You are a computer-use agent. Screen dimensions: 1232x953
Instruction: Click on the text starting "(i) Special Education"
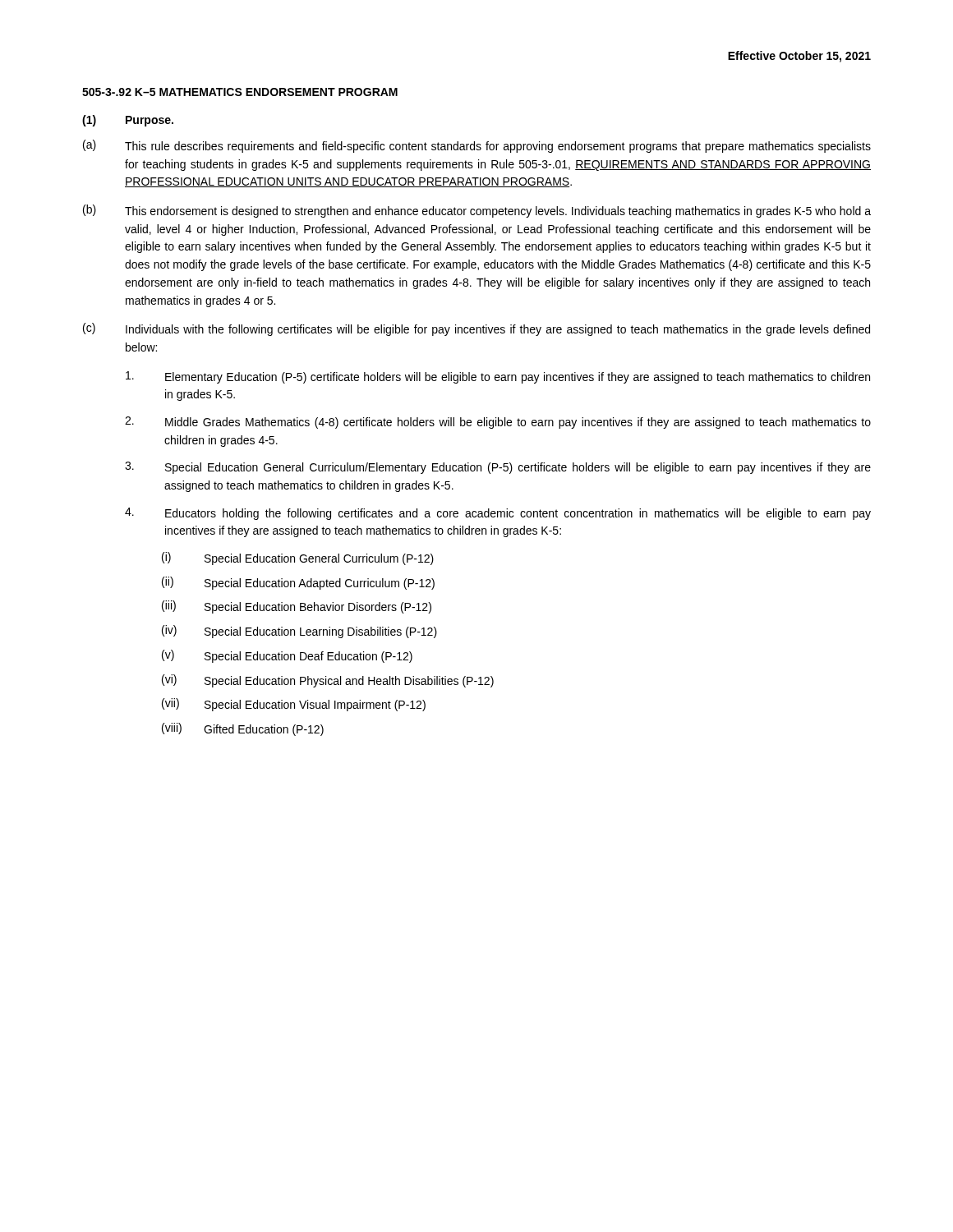coord(298,559)
